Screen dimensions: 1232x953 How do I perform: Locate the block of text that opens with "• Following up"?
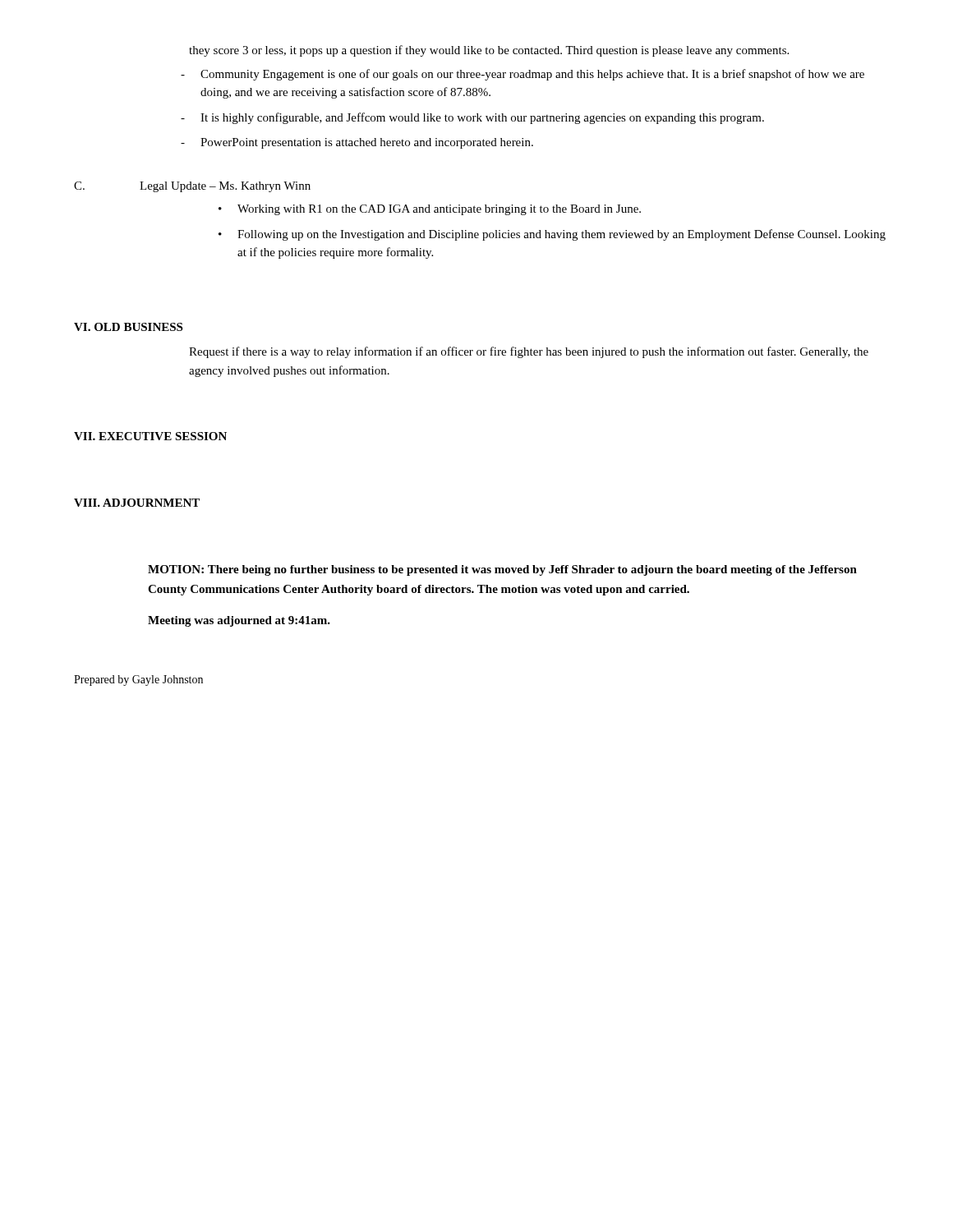552,243
